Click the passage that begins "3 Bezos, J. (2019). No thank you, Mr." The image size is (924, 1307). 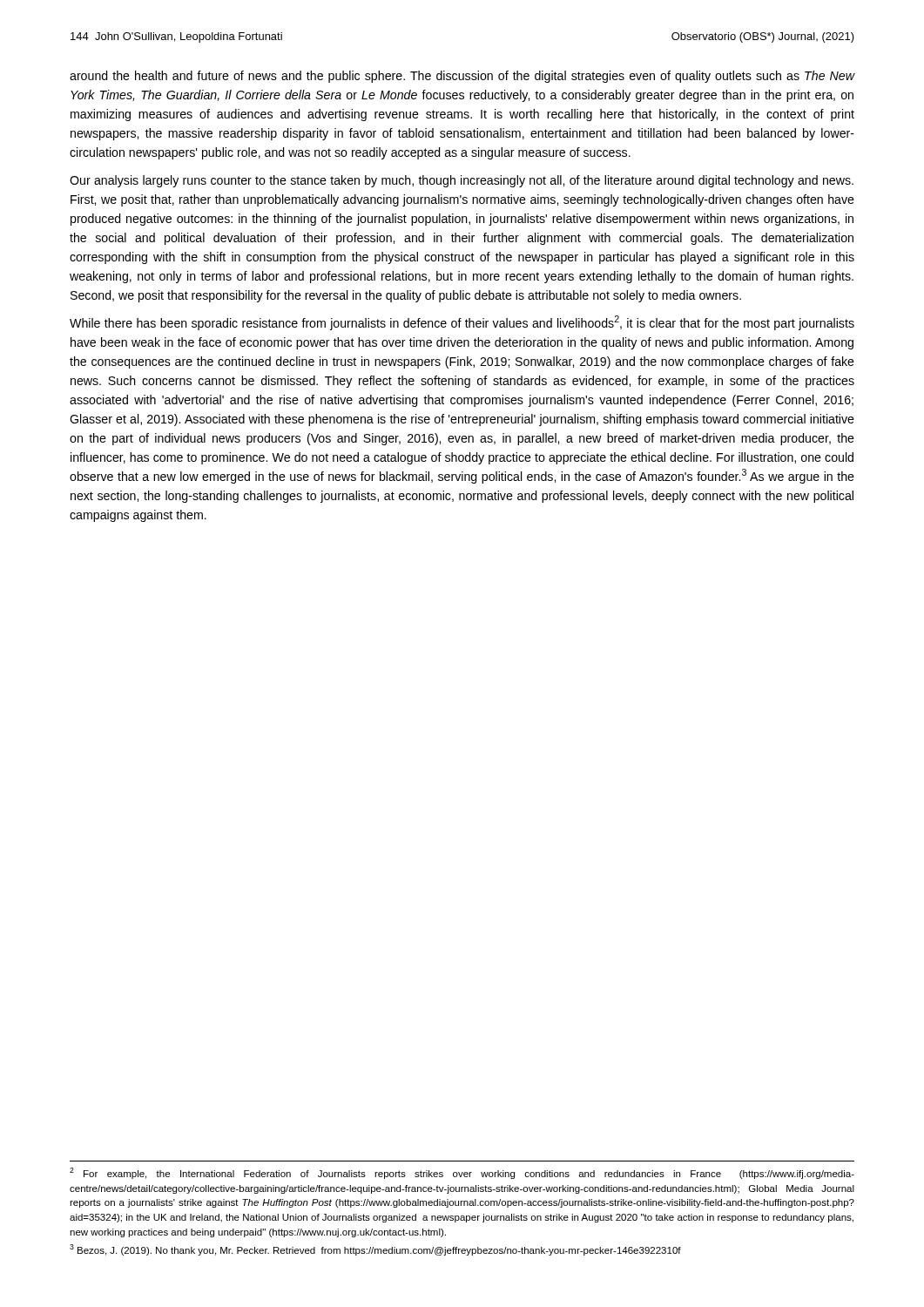click(375, 1250)
